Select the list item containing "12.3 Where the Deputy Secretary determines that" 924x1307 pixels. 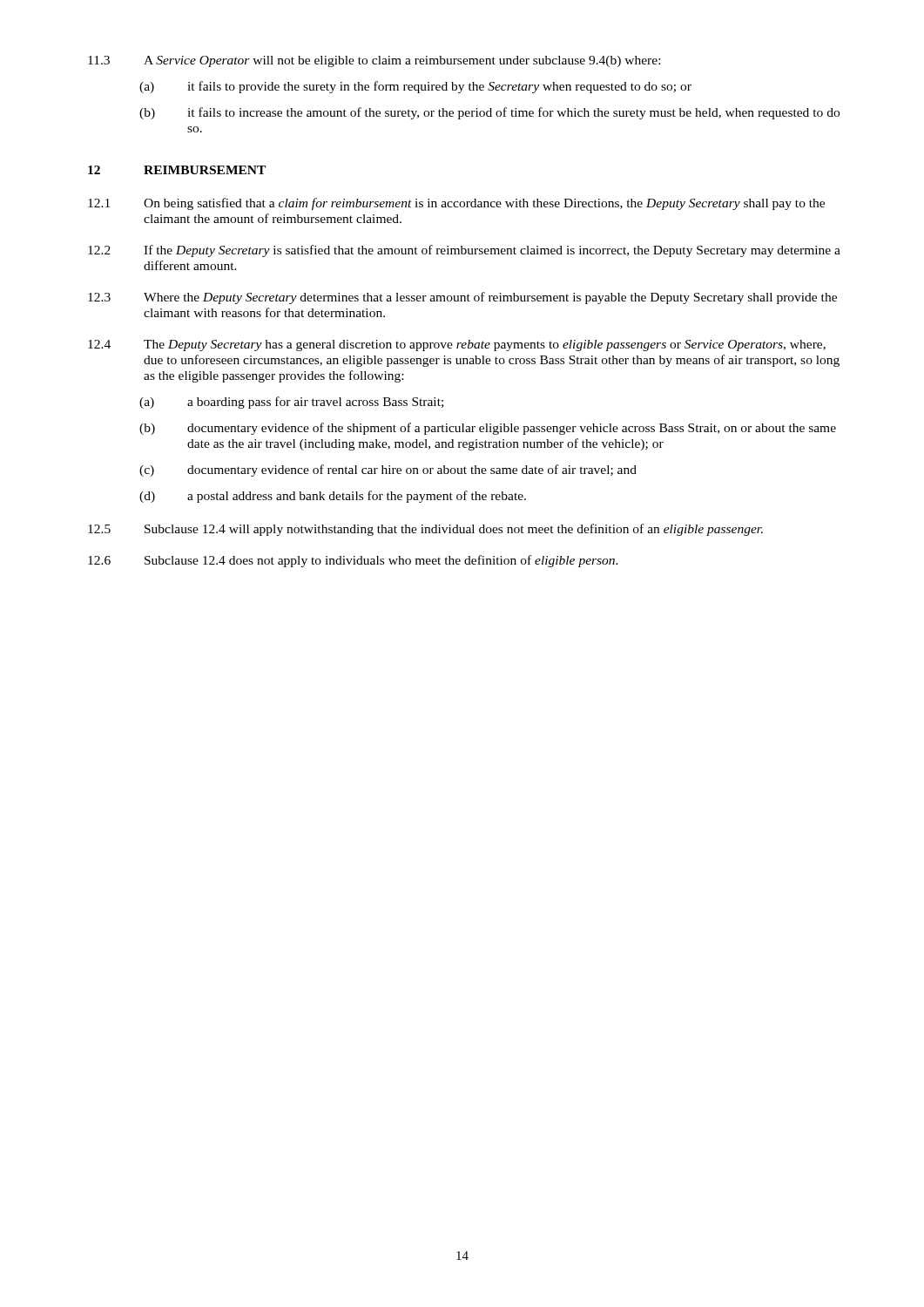tap(466, 305)
